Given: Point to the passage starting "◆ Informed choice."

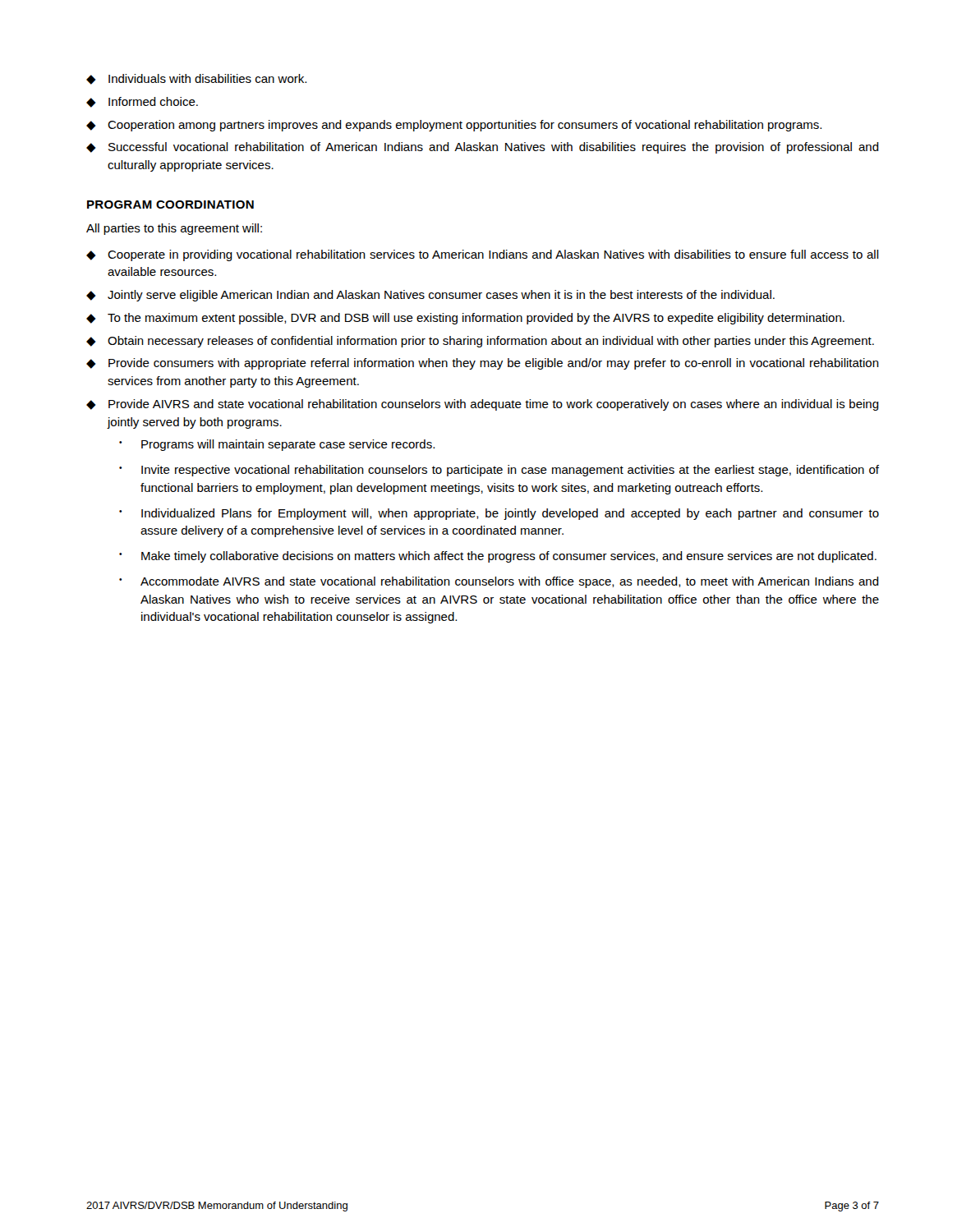Looking at the screenshot, I should pos(142,102).
